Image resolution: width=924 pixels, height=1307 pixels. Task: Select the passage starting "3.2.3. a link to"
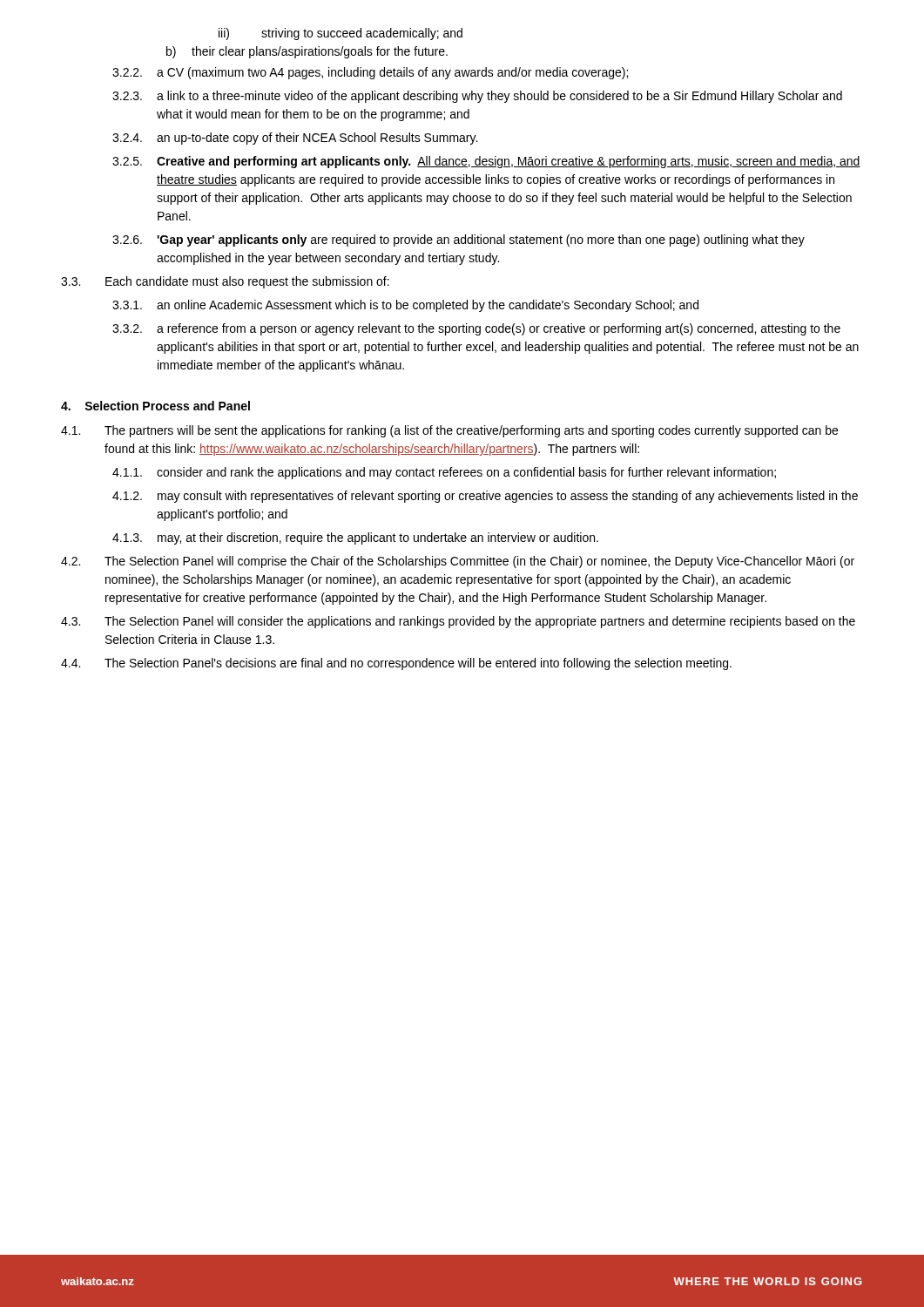(x=462, y=105)
